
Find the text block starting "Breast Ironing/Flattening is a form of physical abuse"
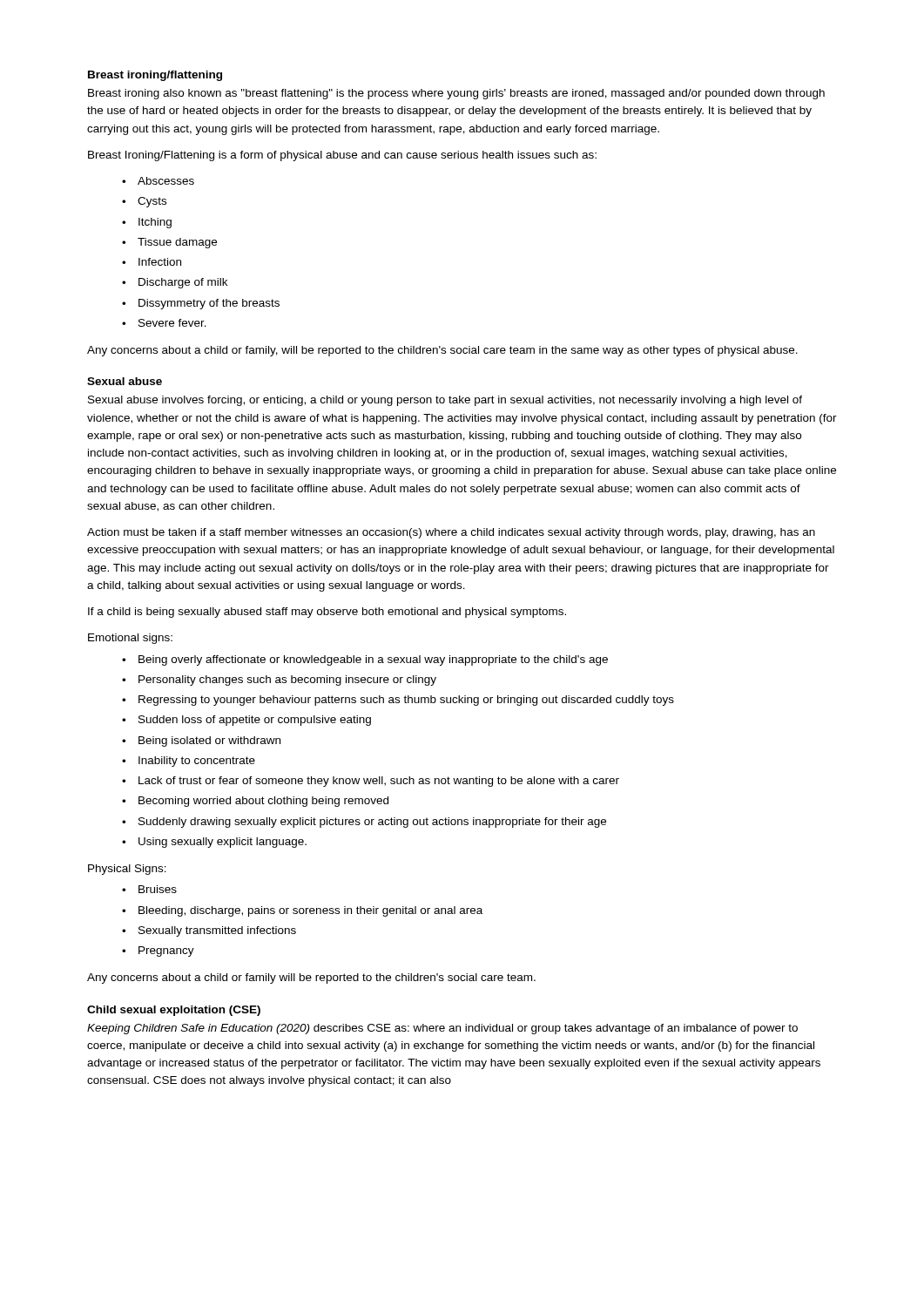pos(342,154)
